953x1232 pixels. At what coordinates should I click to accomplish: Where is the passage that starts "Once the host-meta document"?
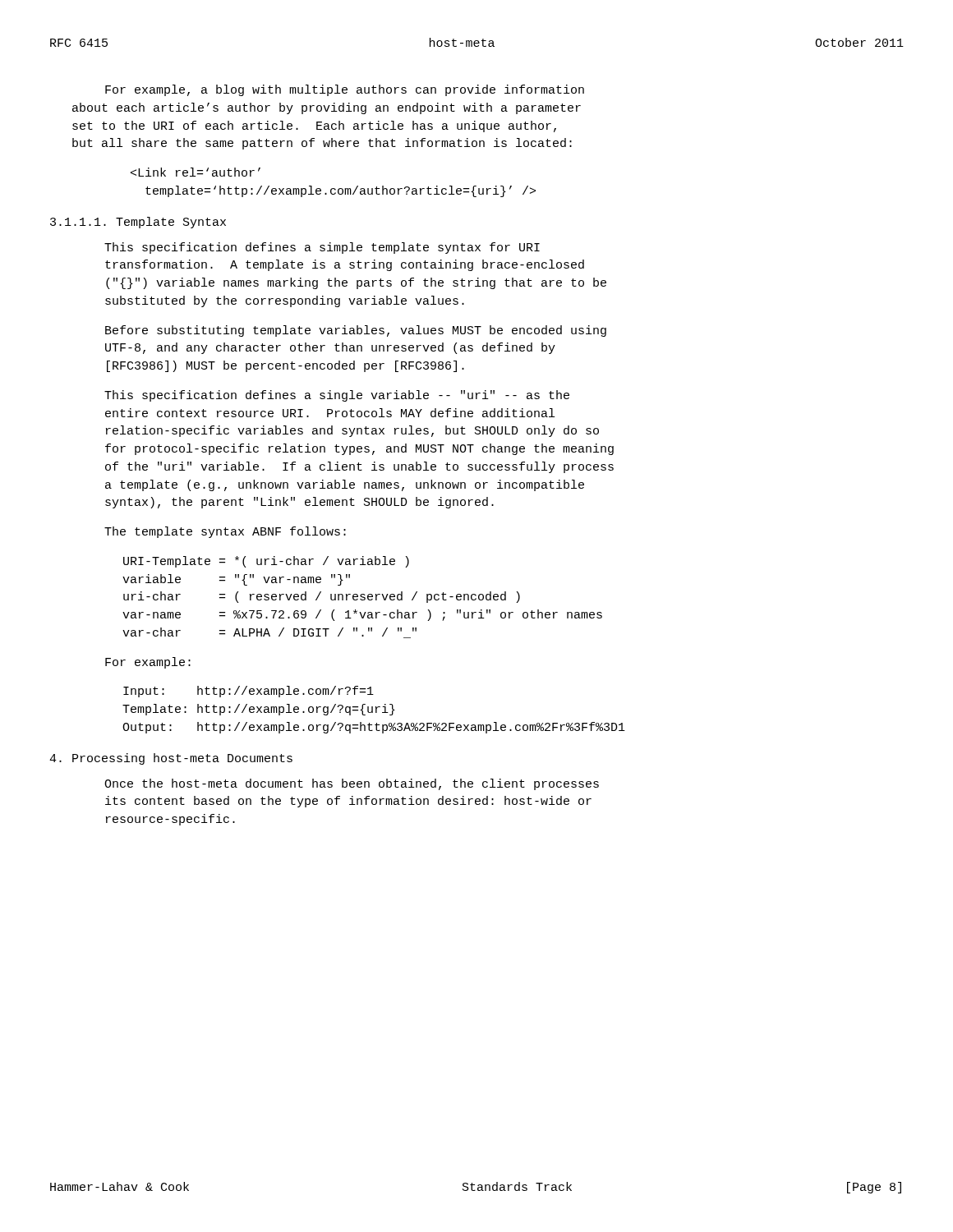tap(493, 803)
